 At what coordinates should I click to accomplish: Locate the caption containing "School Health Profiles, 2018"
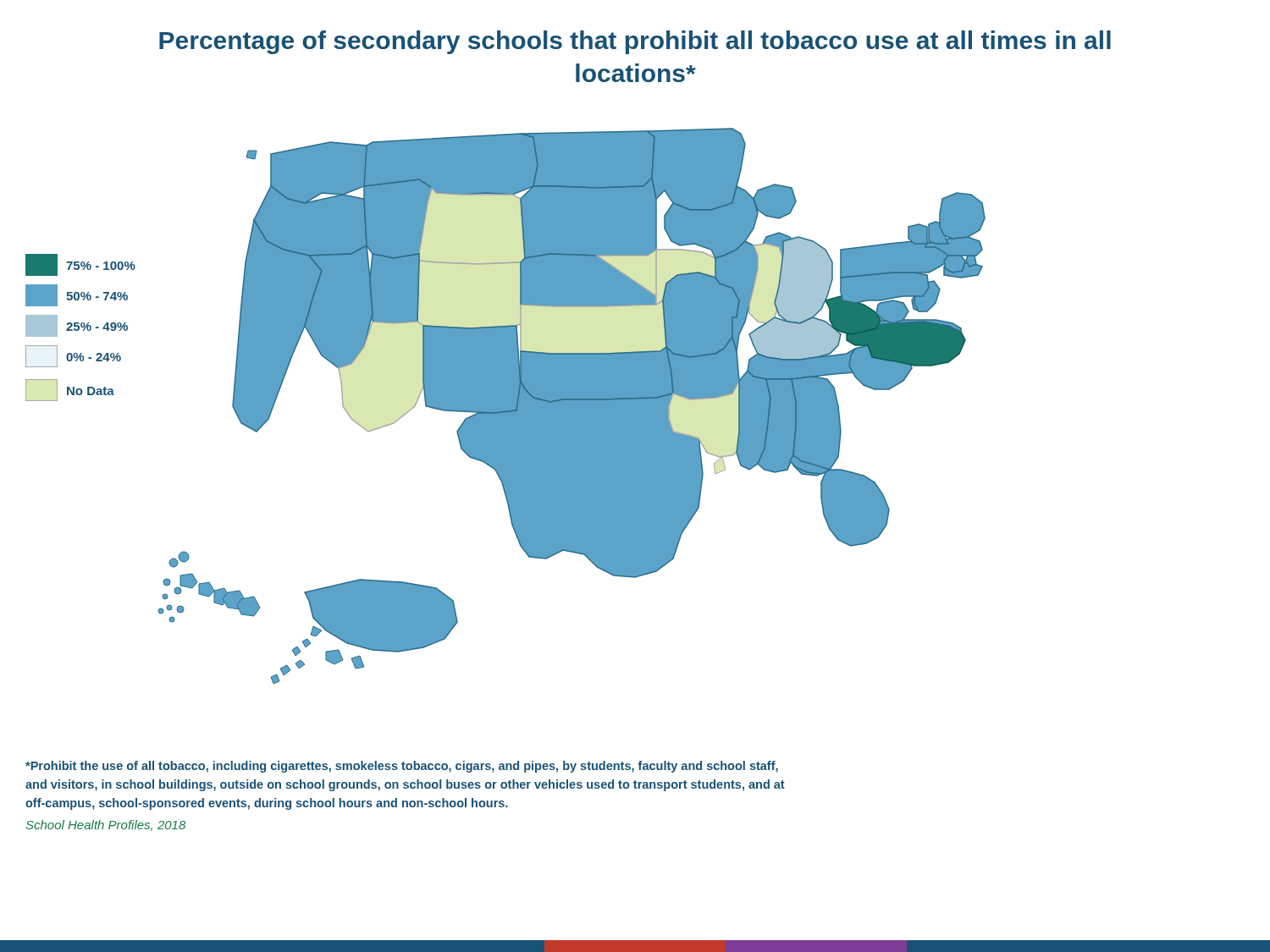(106, 825)
